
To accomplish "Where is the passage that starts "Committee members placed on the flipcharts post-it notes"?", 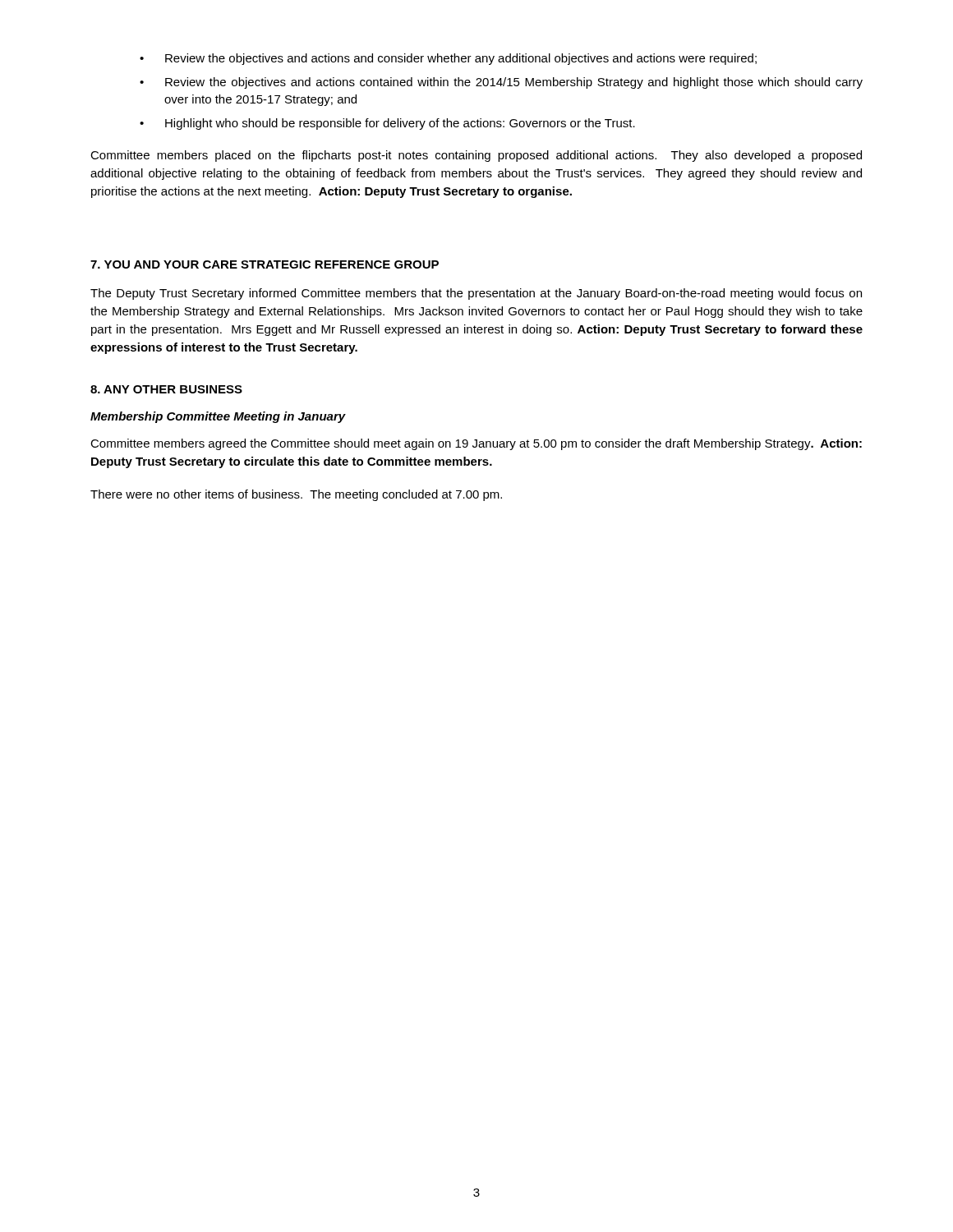I will [476, 173].
